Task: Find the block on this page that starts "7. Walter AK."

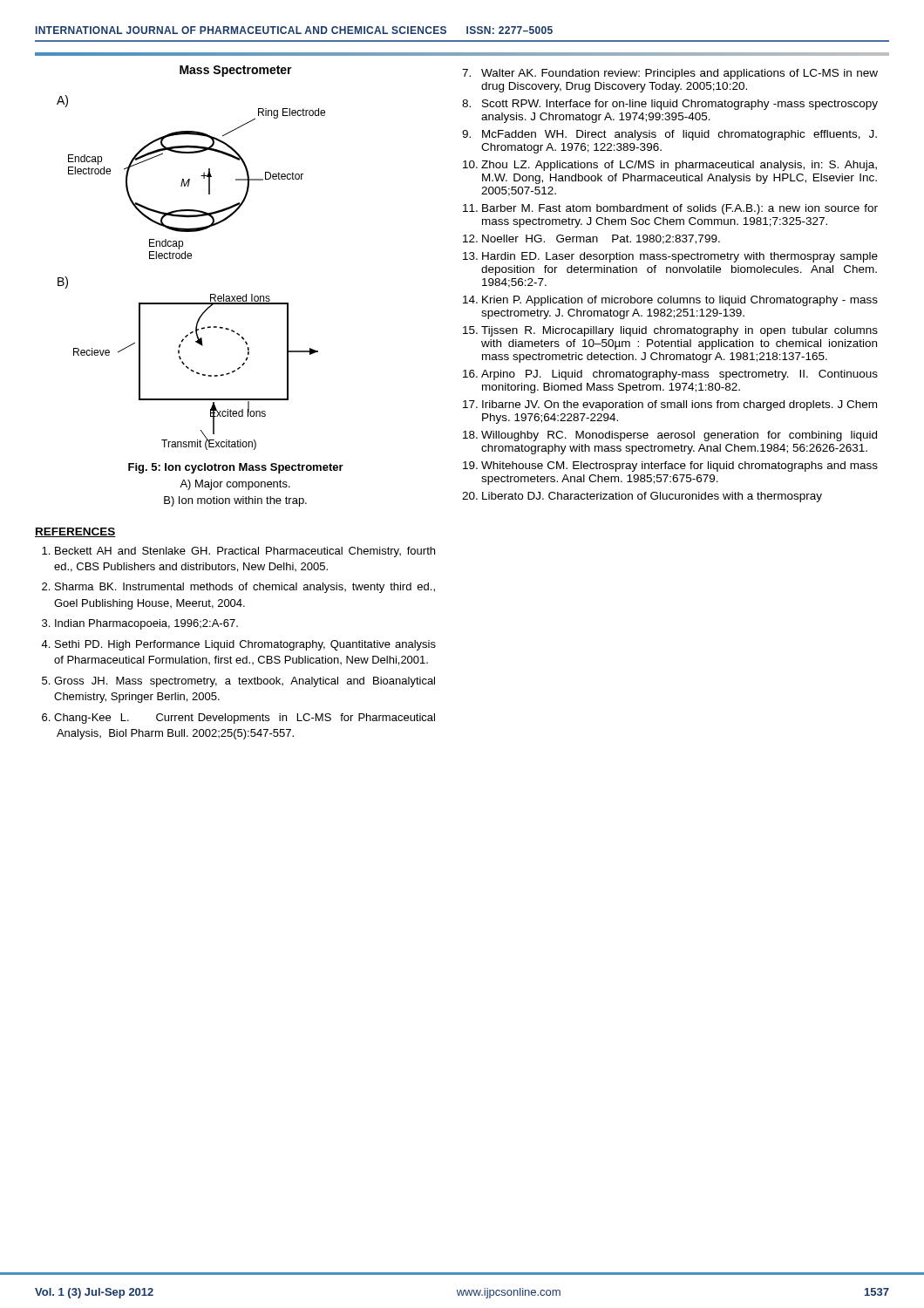Action: point(670,79)
